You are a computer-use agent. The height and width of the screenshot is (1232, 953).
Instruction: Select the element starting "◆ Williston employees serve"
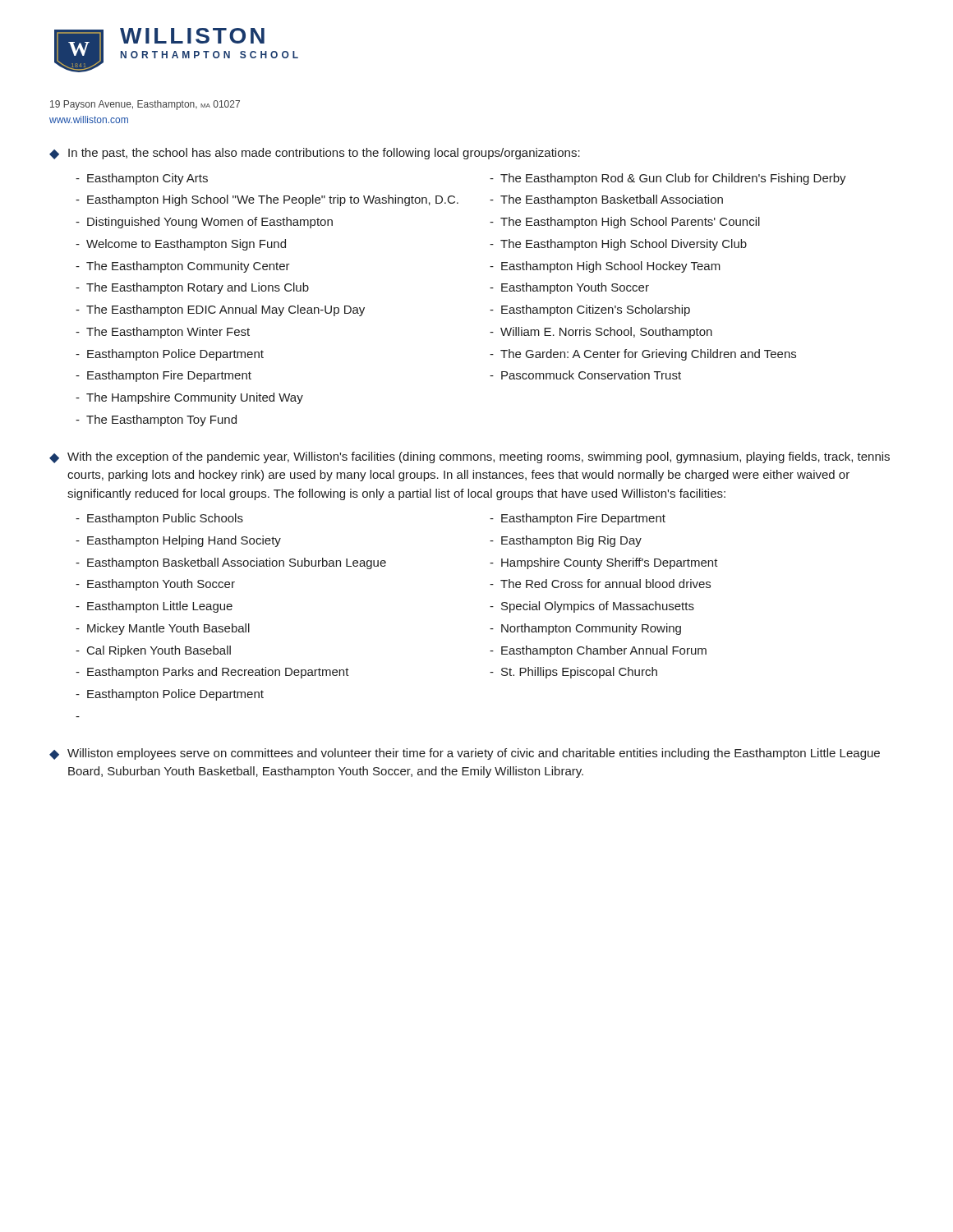pos(476,762)
